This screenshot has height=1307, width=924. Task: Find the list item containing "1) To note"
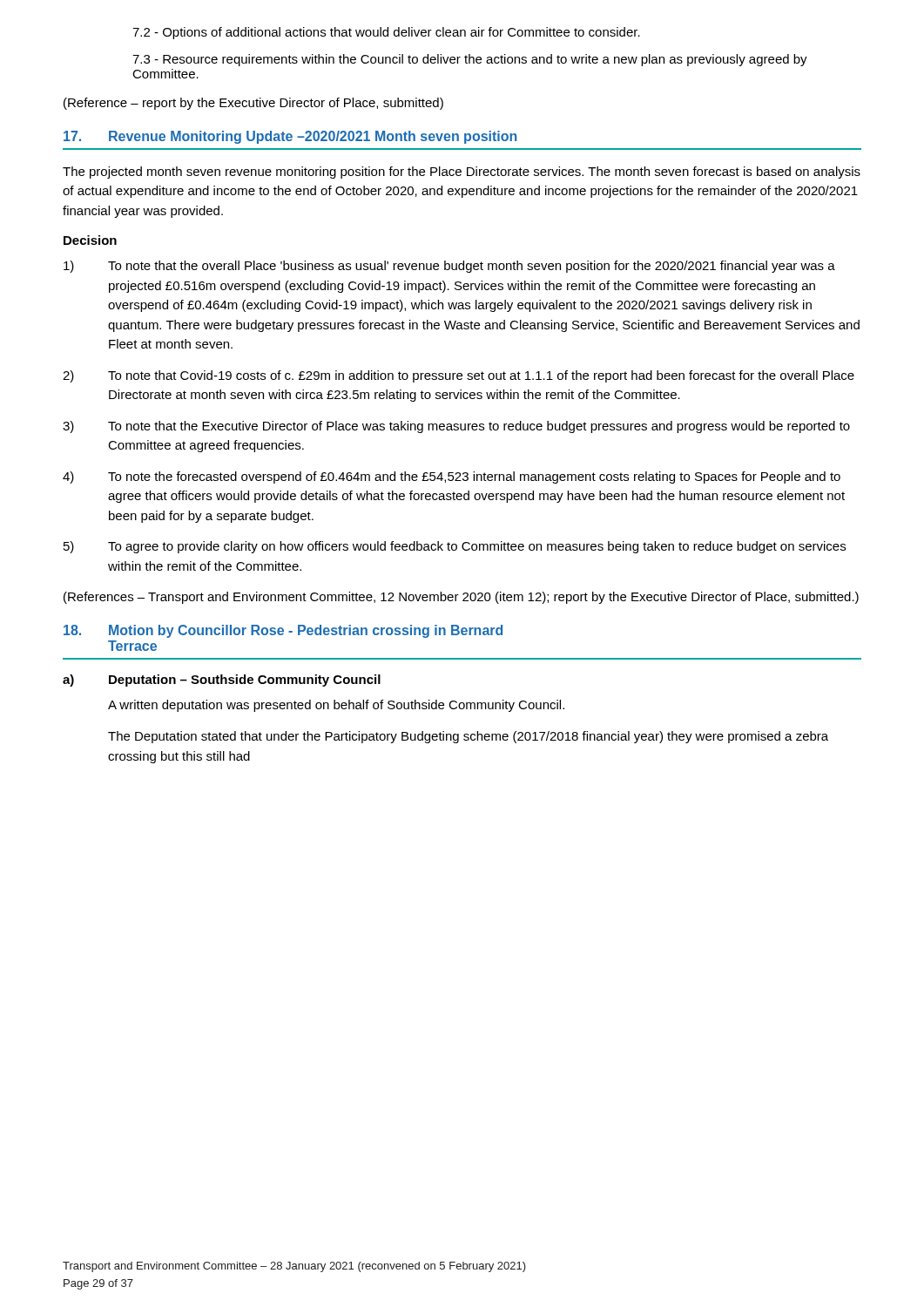pyautogui.click(x=462, y=305)
